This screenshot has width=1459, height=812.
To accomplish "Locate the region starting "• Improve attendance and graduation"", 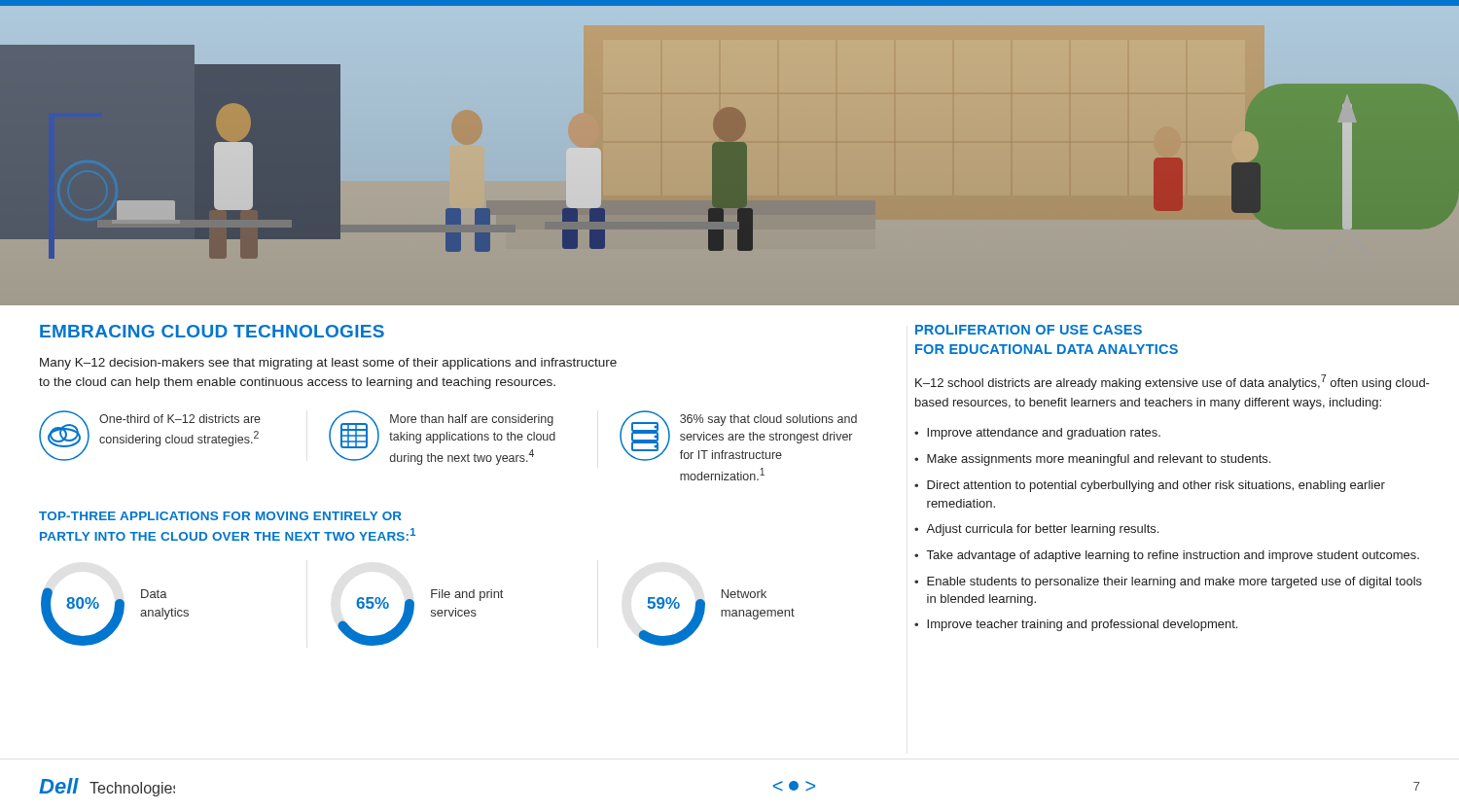I will coord(1038,434).
